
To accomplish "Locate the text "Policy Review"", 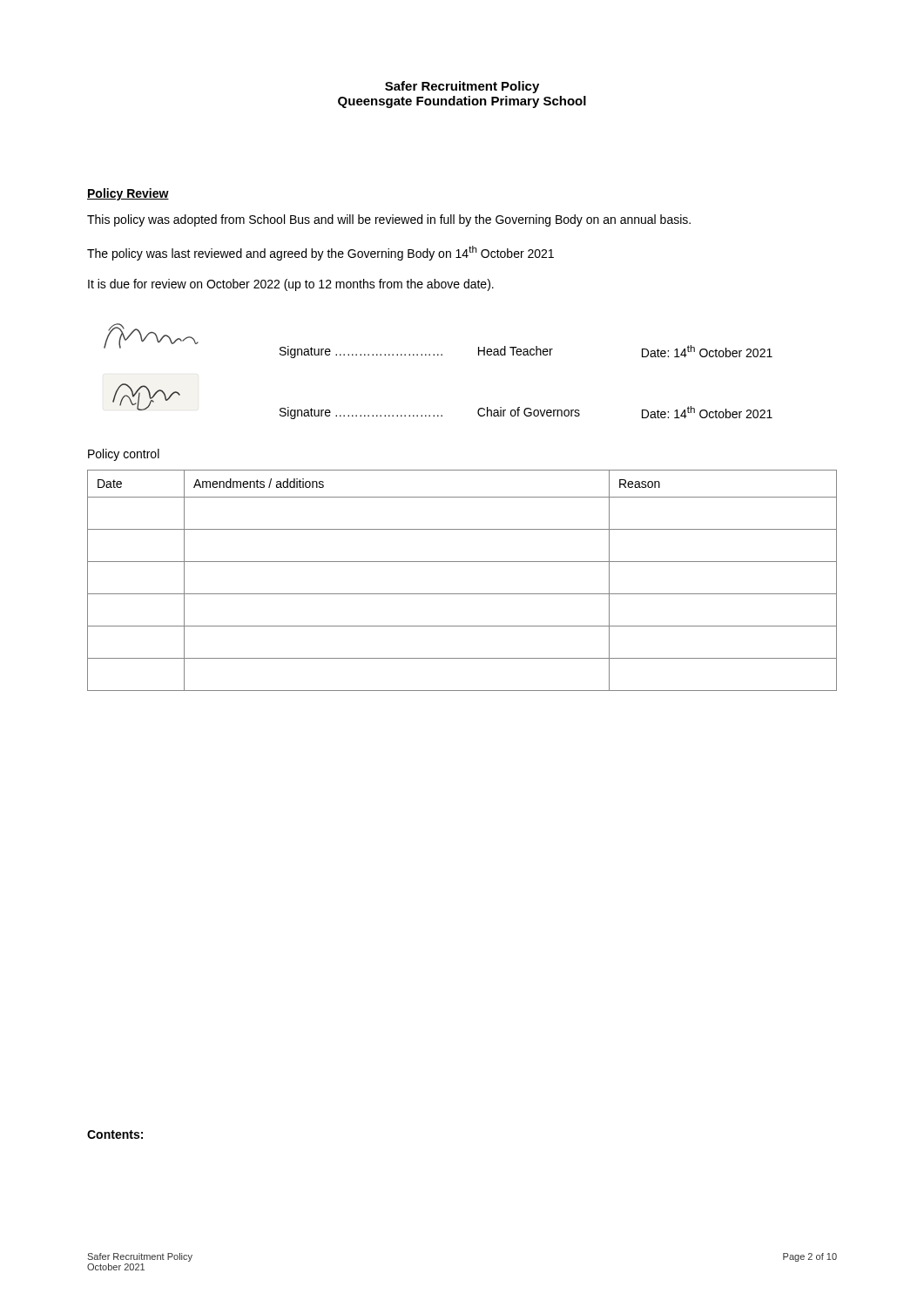I will coord(128,193).
